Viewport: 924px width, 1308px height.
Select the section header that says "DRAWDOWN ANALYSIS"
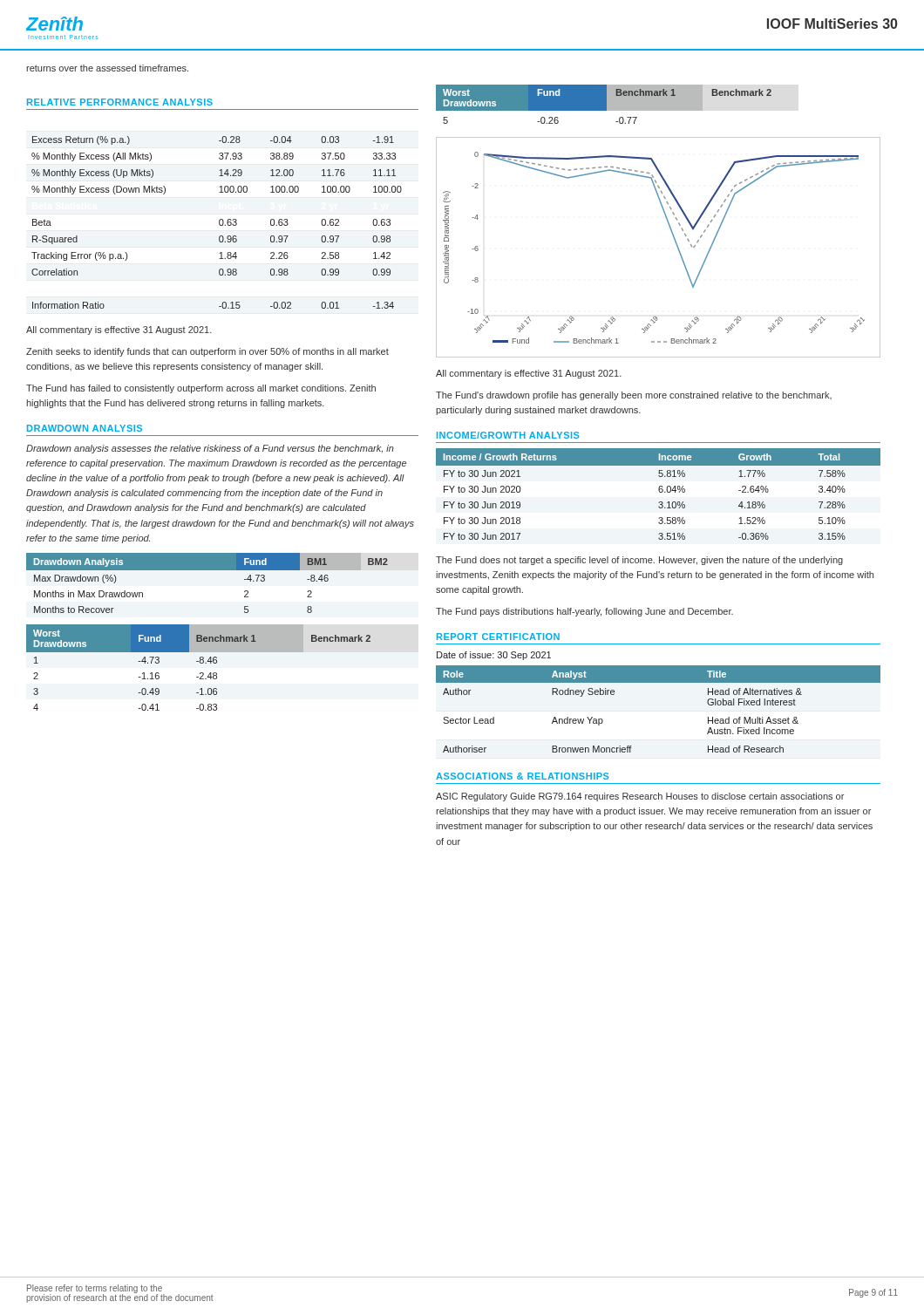[85, 428]
